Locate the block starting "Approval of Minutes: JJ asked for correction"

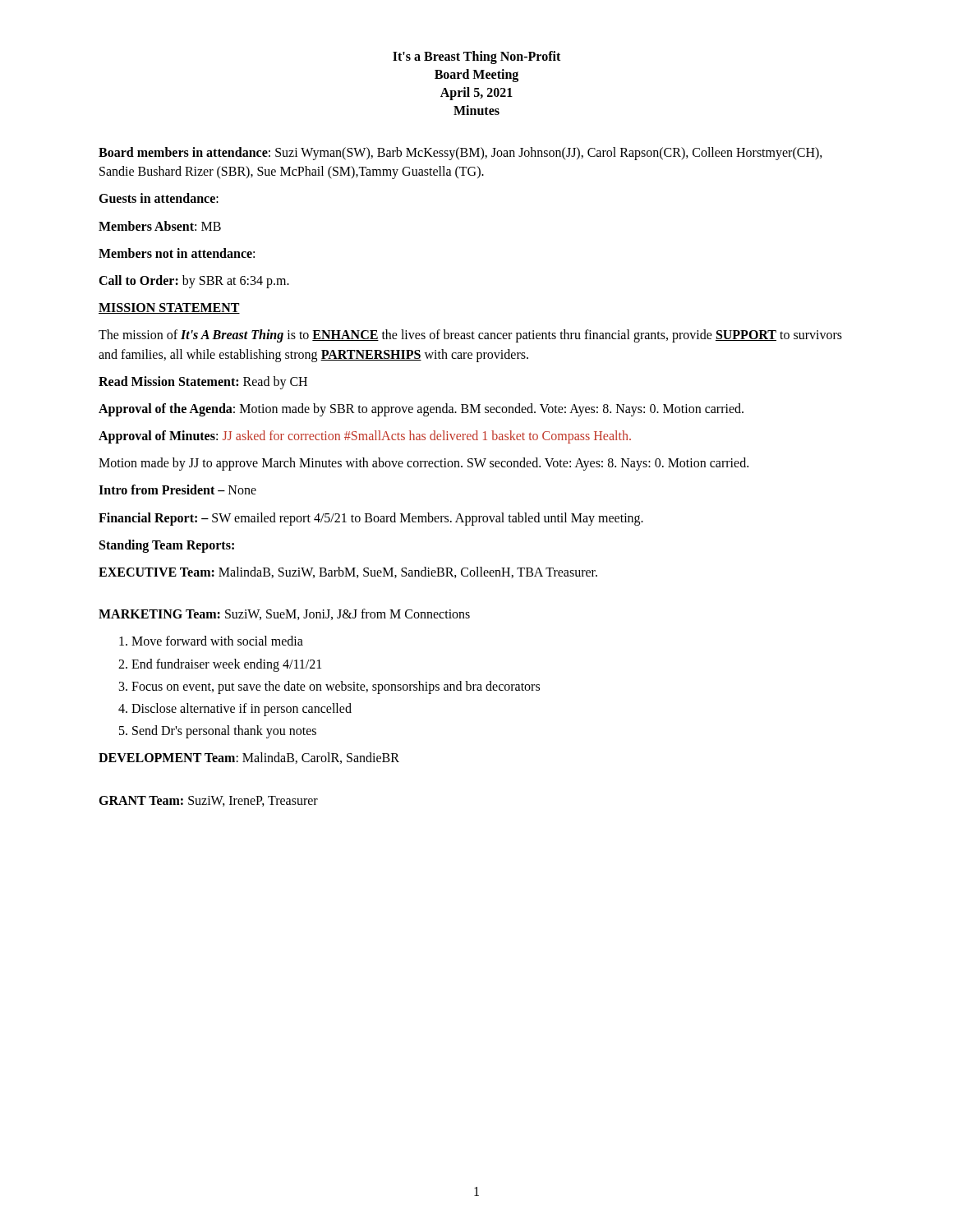point(365,436)
